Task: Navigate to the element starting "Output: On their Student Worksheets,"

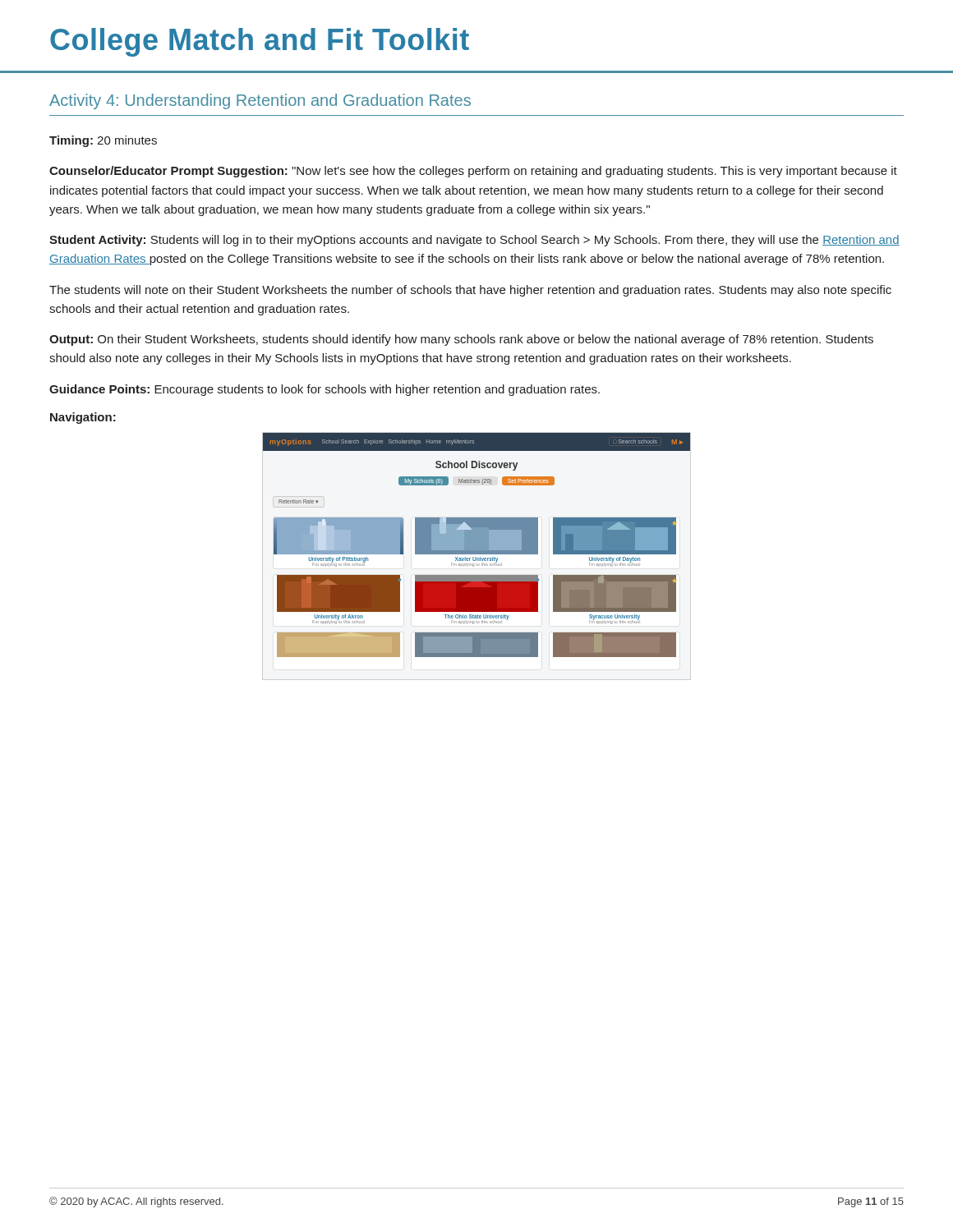Action: pyautogui.click(x=462, y=348)
